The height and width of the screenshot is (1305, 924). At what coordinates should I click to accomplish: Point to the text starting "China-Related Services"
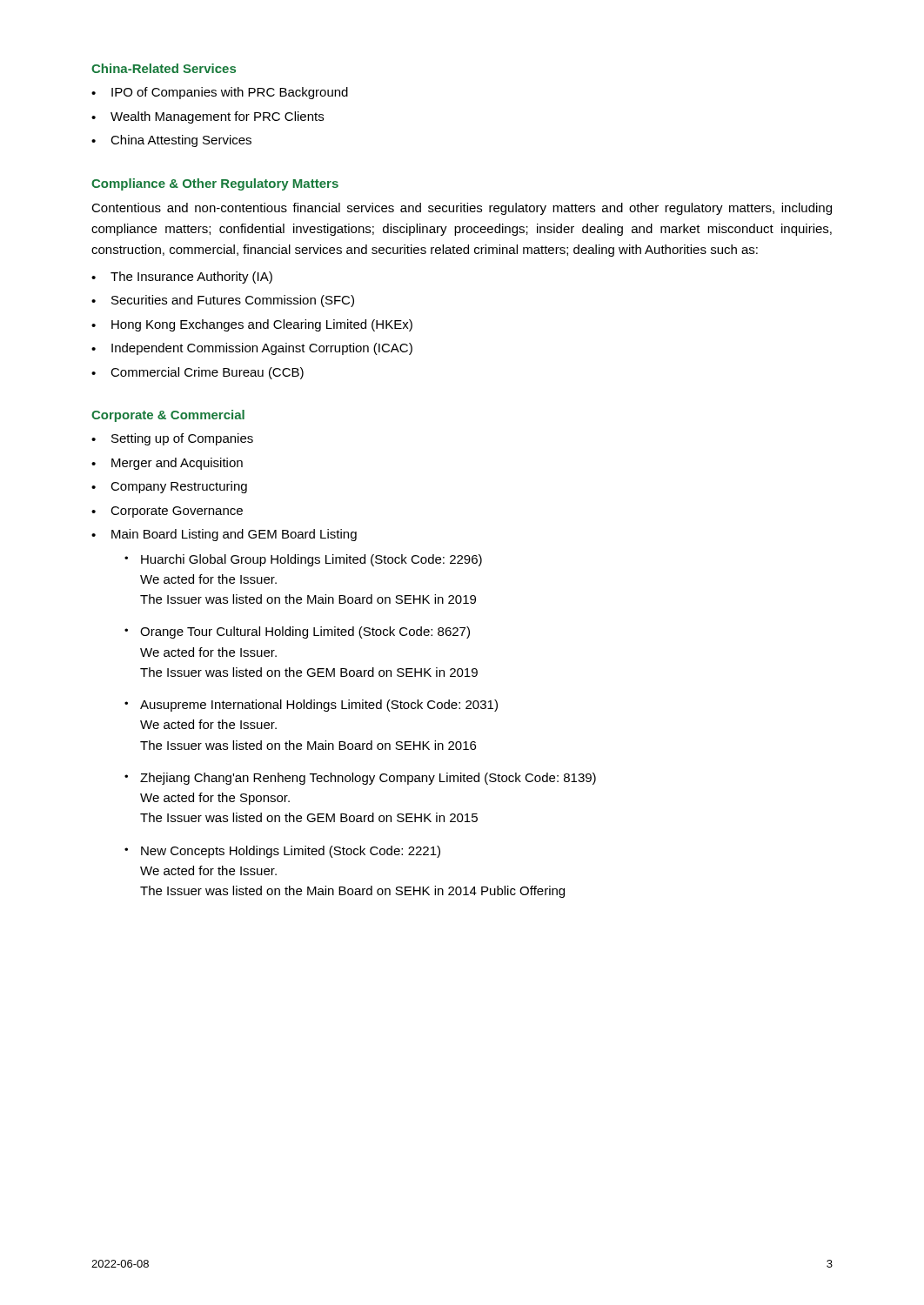click(x=164, y=68)
